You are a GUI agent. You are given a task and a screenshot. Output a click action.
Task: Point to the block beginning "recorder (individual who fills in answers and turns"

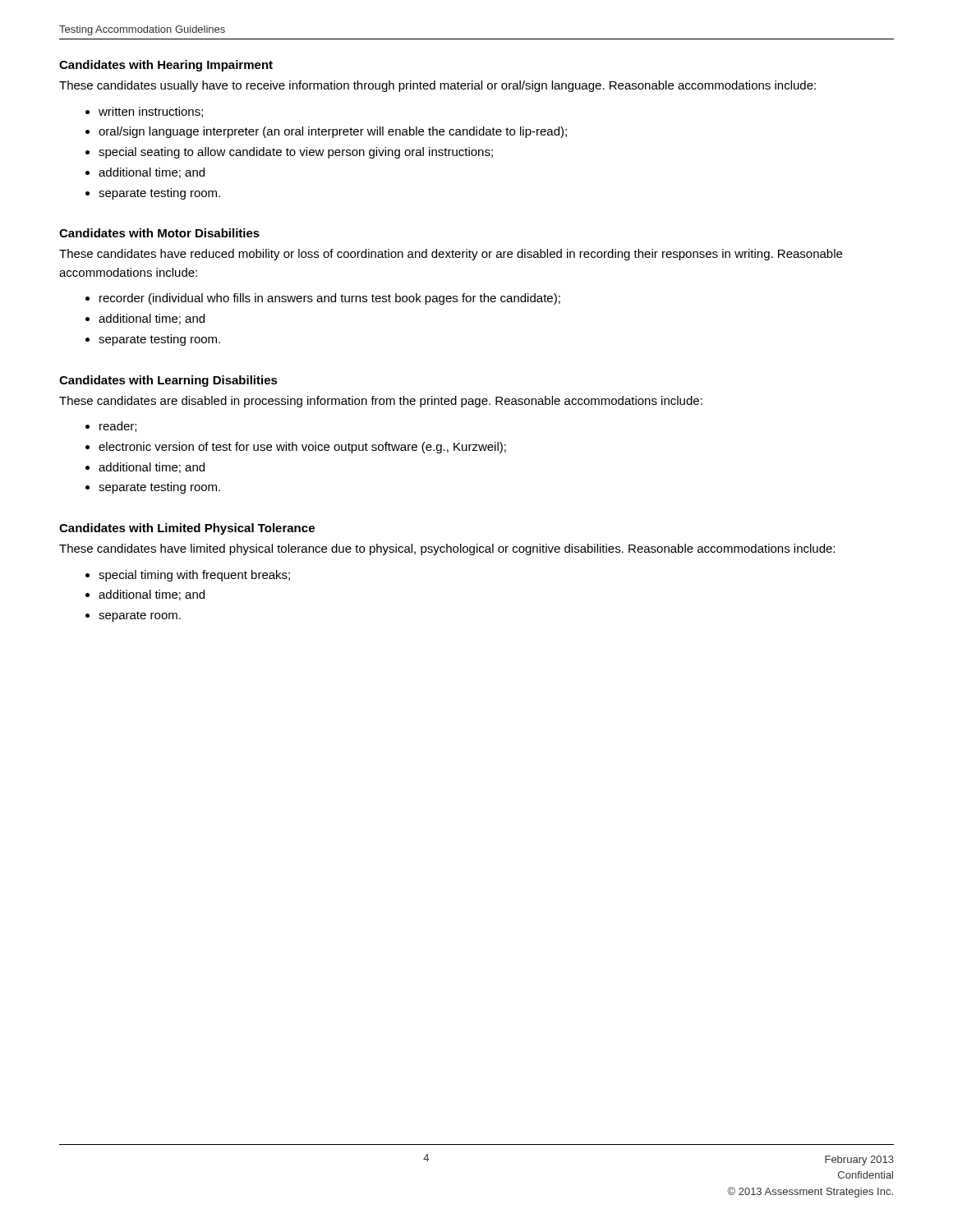(x=330, y=298)
